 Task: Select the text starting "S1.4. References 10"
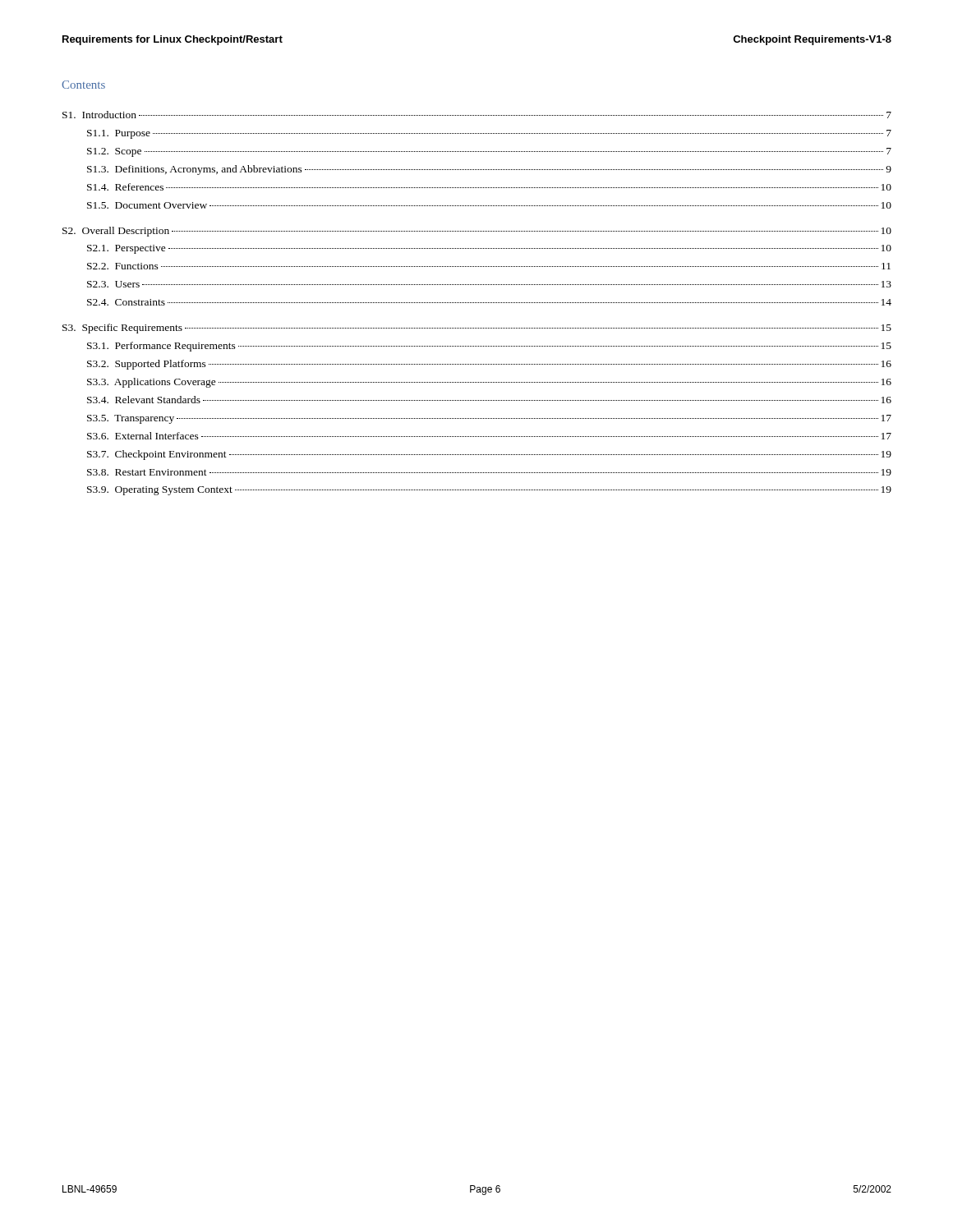click(x=476, y=187)
